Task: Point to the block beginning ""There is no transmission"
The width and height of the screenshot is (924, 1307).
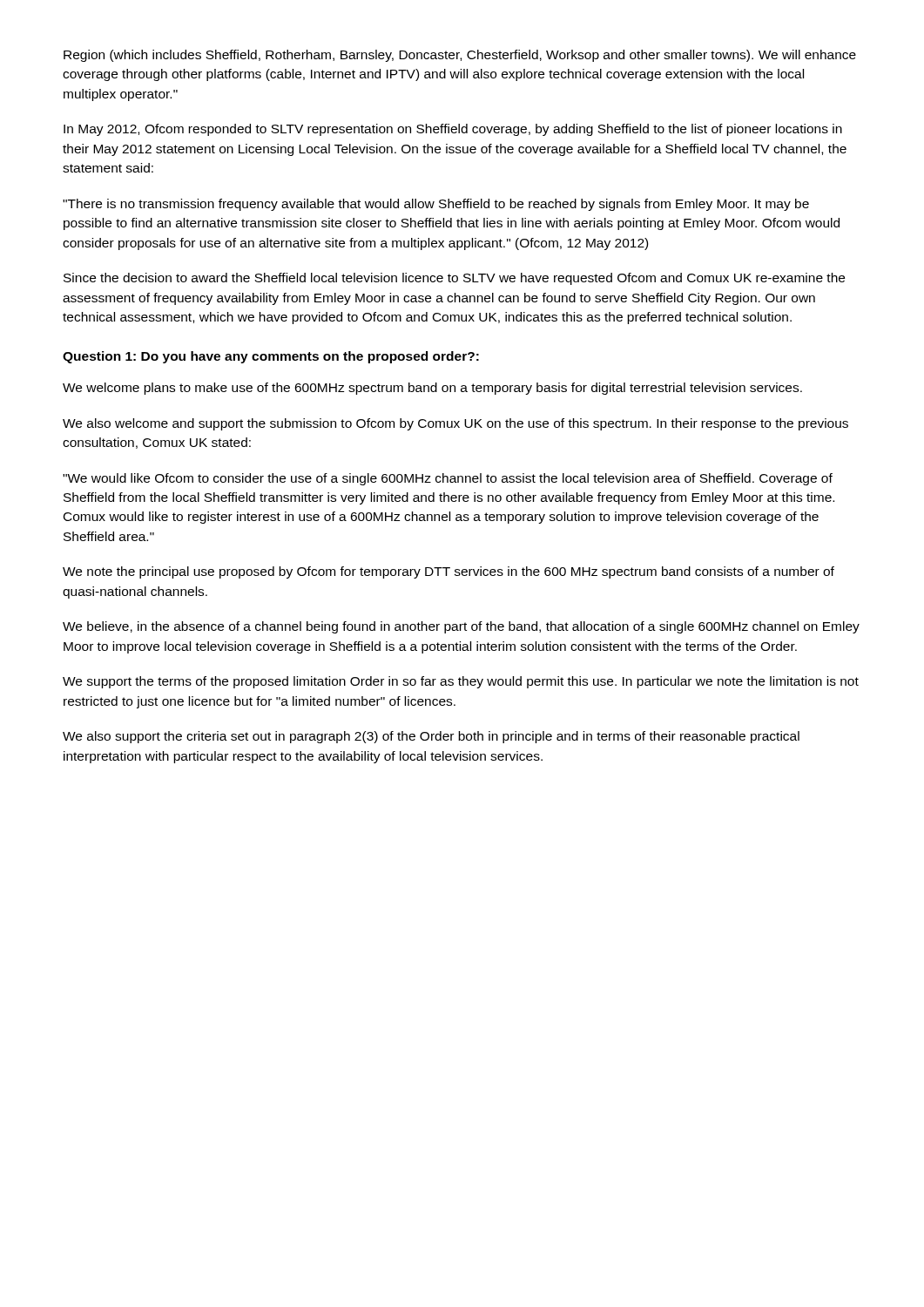Action: point(452,223)
